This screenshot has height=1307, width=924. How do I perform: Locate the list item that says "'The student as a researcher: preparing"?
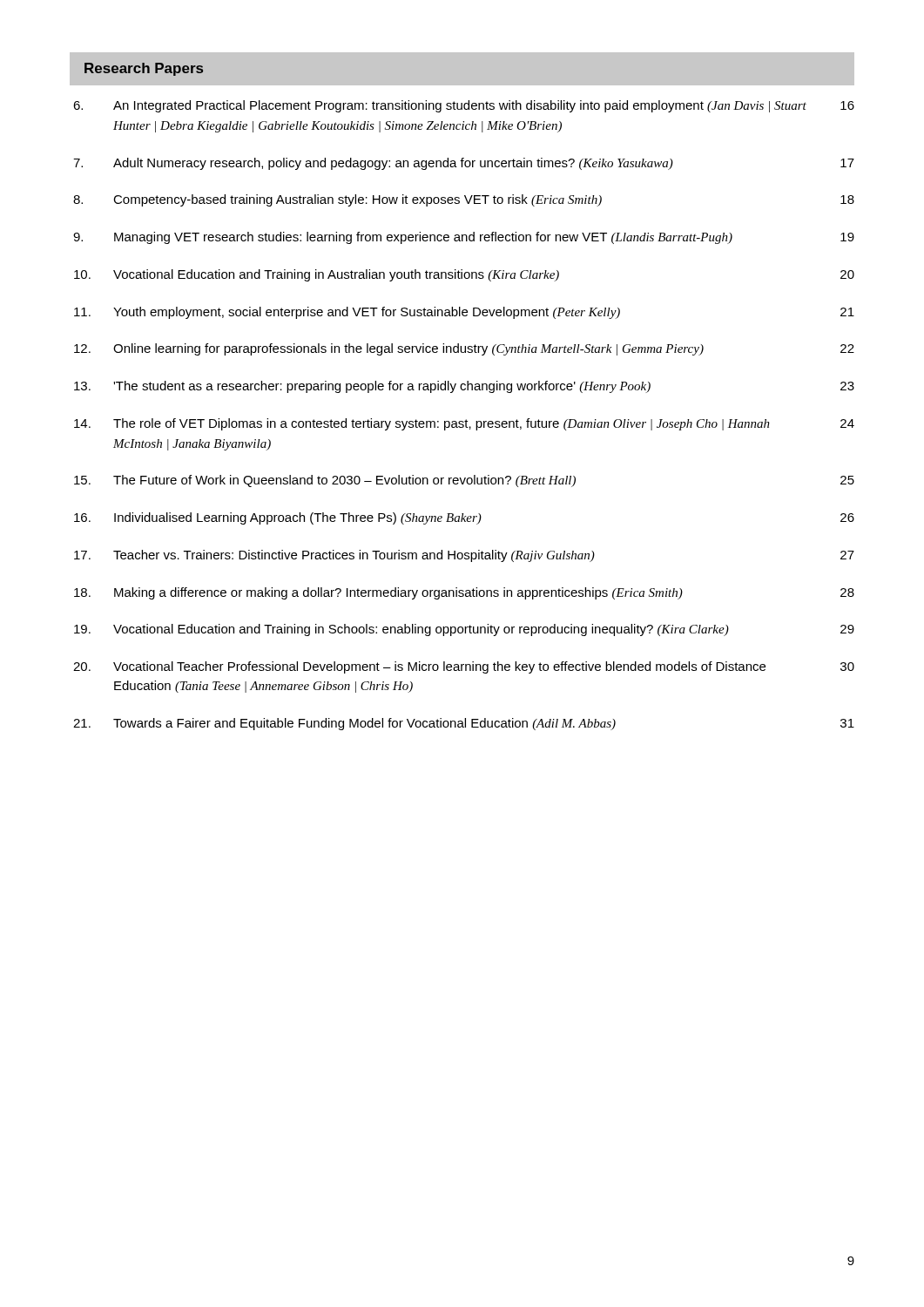[382, 386]
